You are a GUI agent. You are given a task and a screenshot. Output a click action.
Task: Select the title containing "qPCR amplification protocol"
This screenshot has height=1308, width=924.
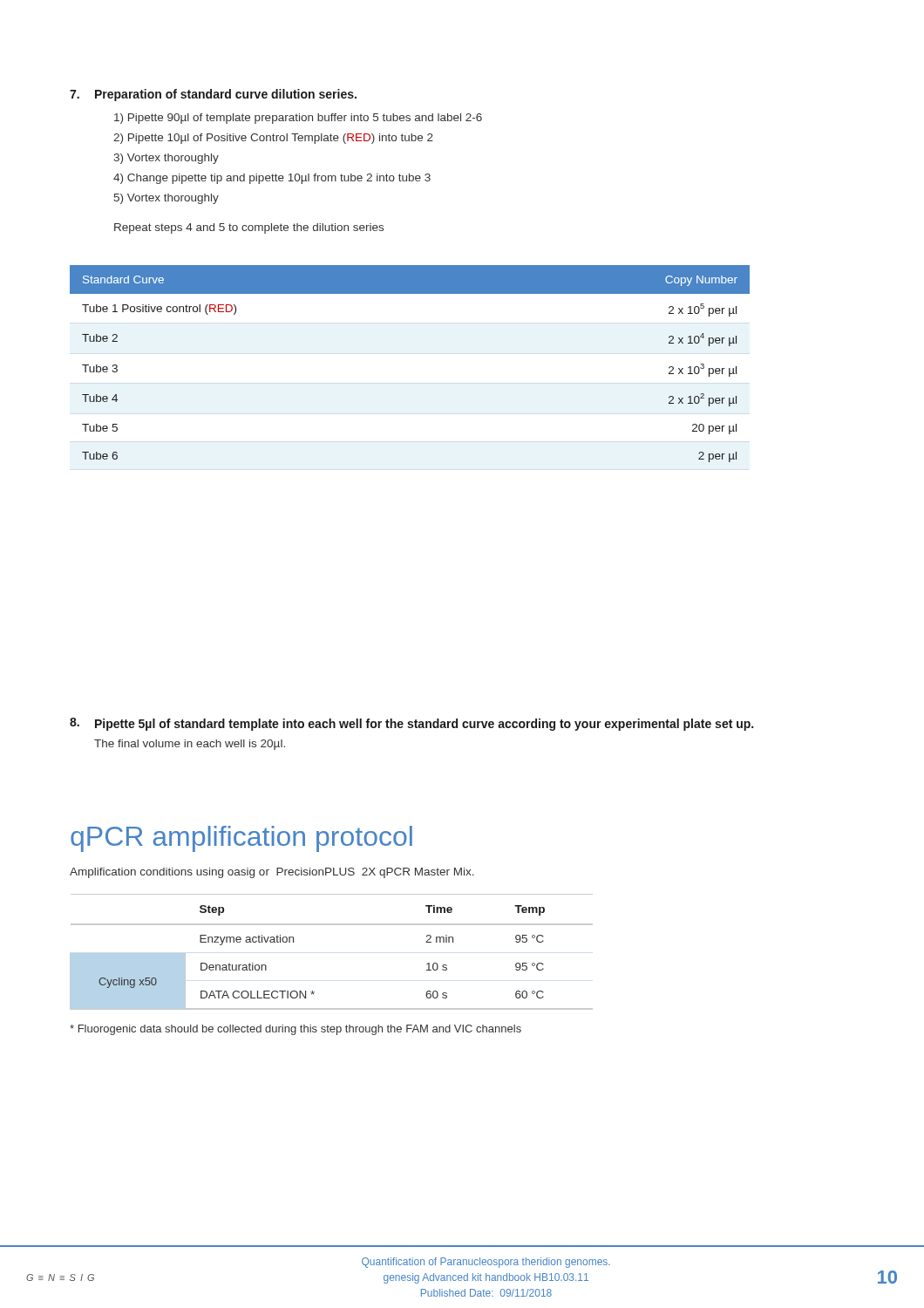242,836
